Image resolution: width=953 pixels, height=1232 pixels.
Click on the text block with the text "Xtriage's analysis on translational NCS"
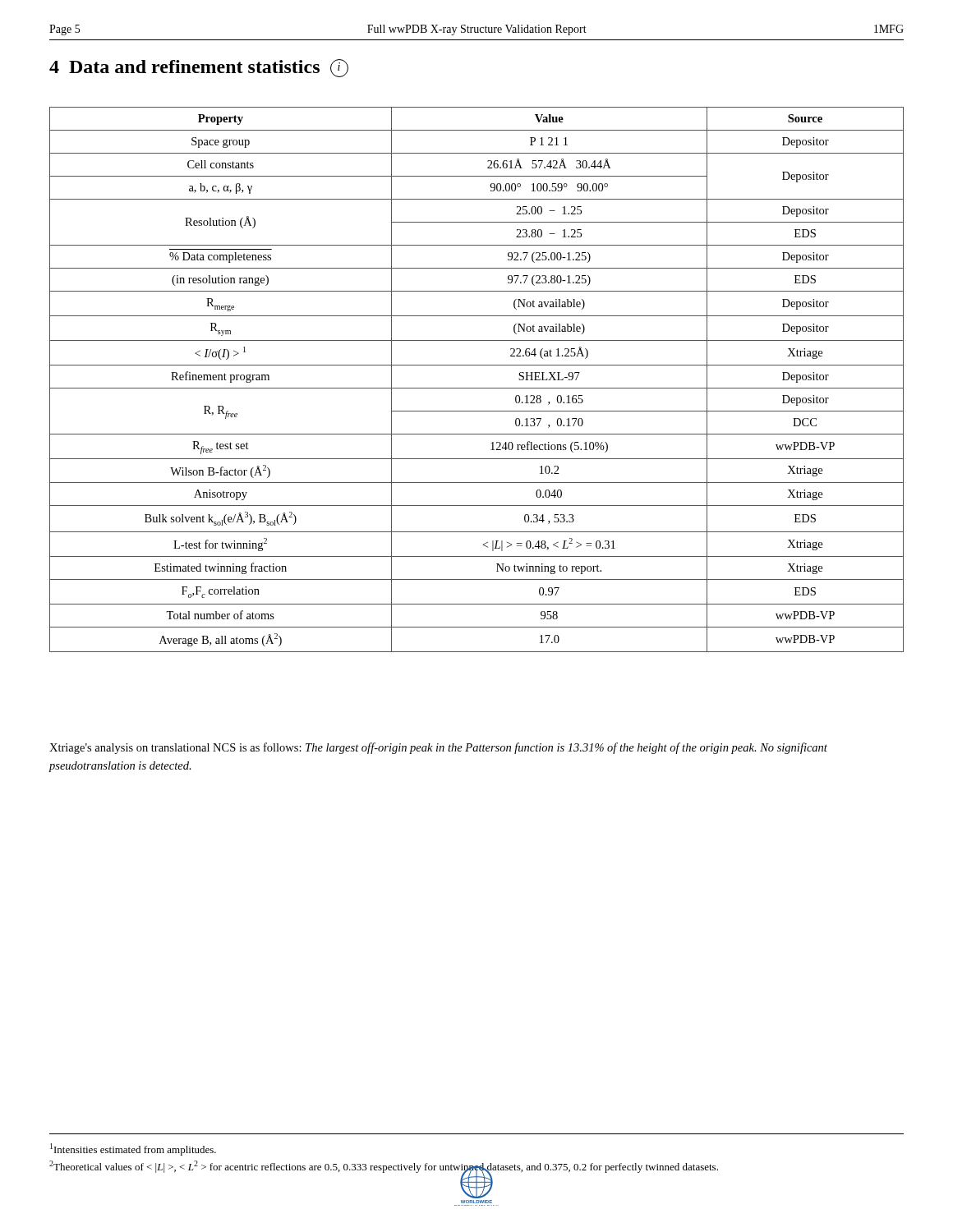(x=438, y=756)
